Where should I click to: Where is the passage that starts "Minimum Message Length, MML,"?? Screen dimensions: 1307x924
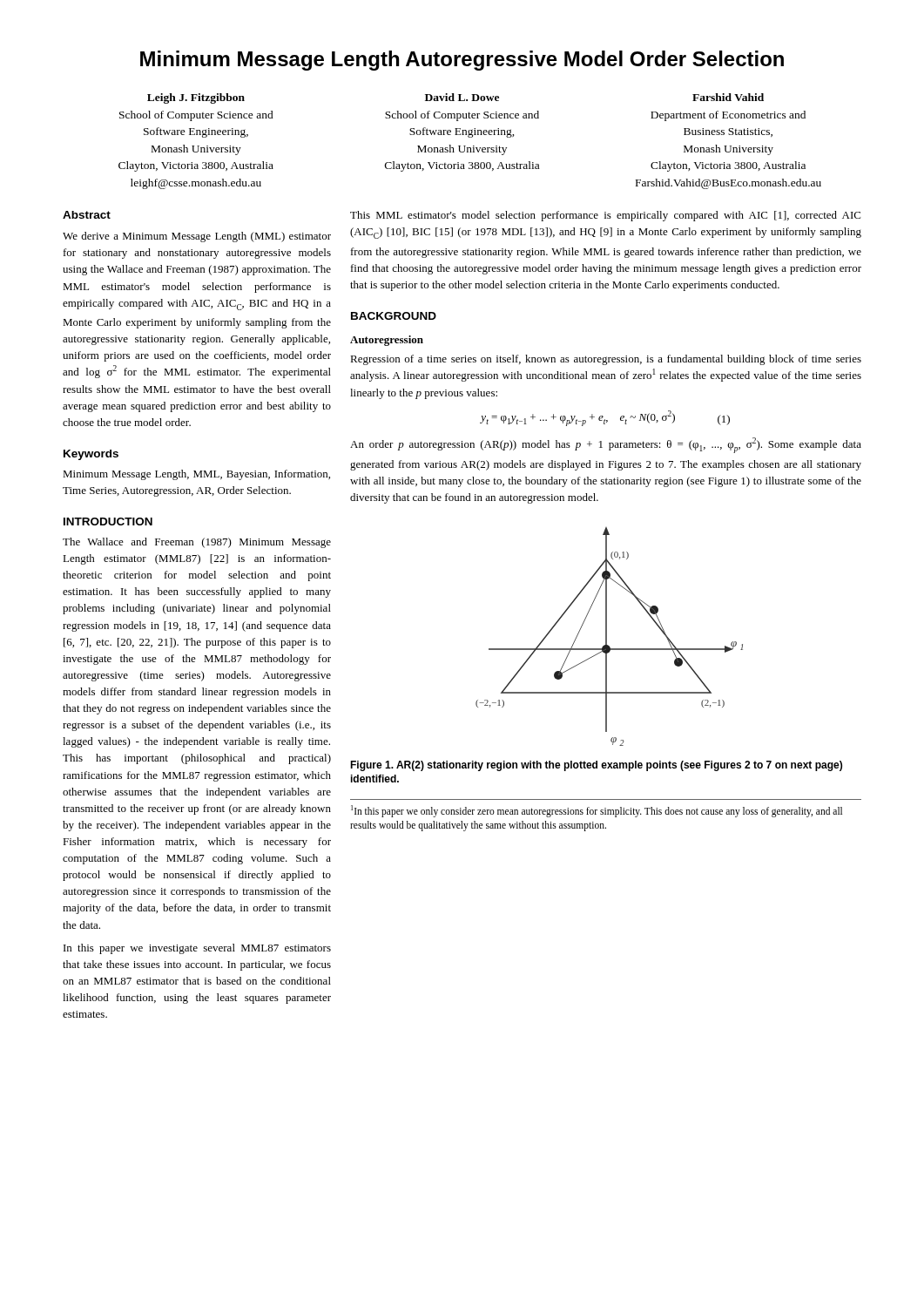click(197, 482)
